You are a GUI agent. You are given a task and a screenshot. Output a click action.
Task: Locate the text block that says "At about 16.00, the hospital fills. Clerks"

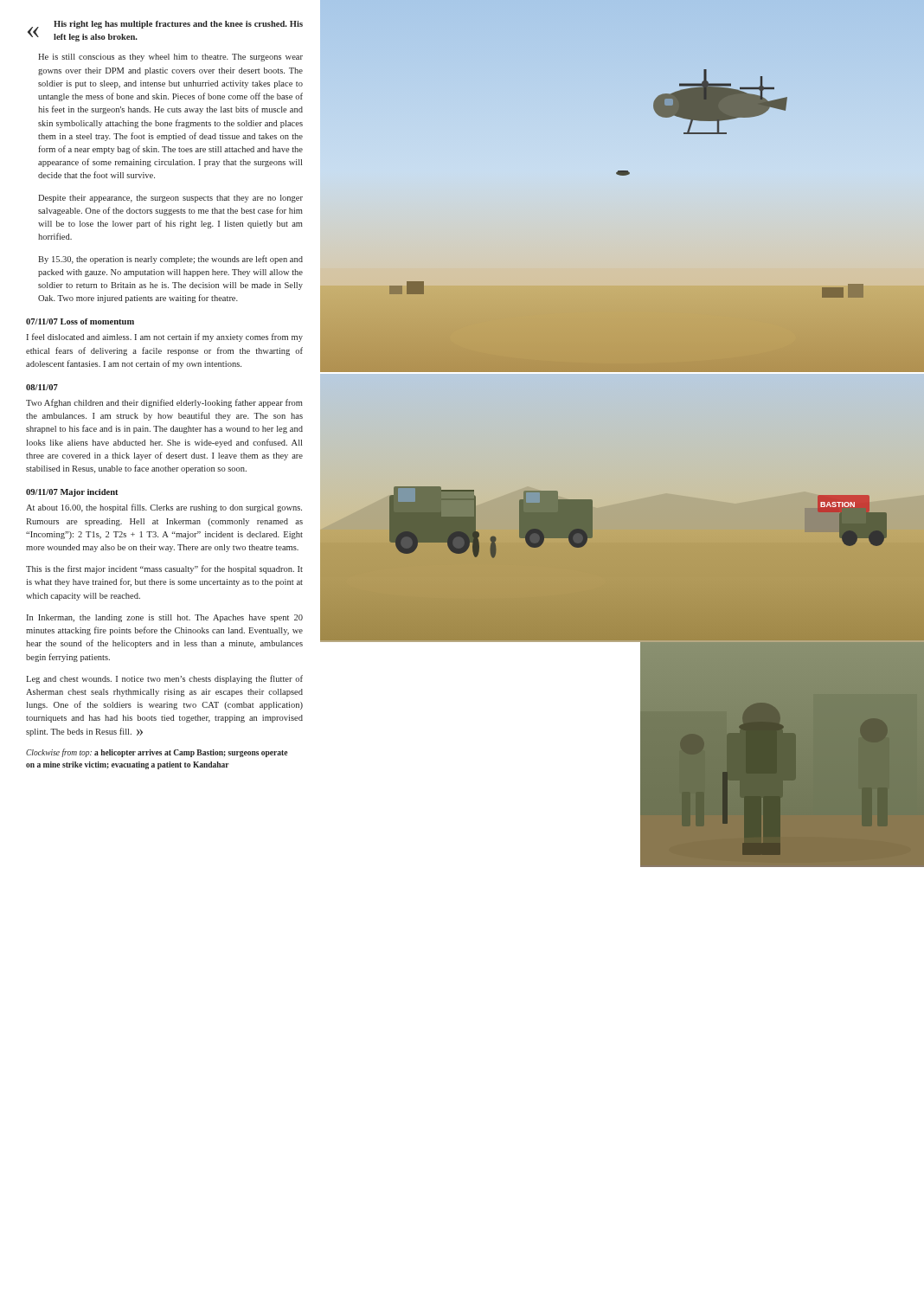164,528
